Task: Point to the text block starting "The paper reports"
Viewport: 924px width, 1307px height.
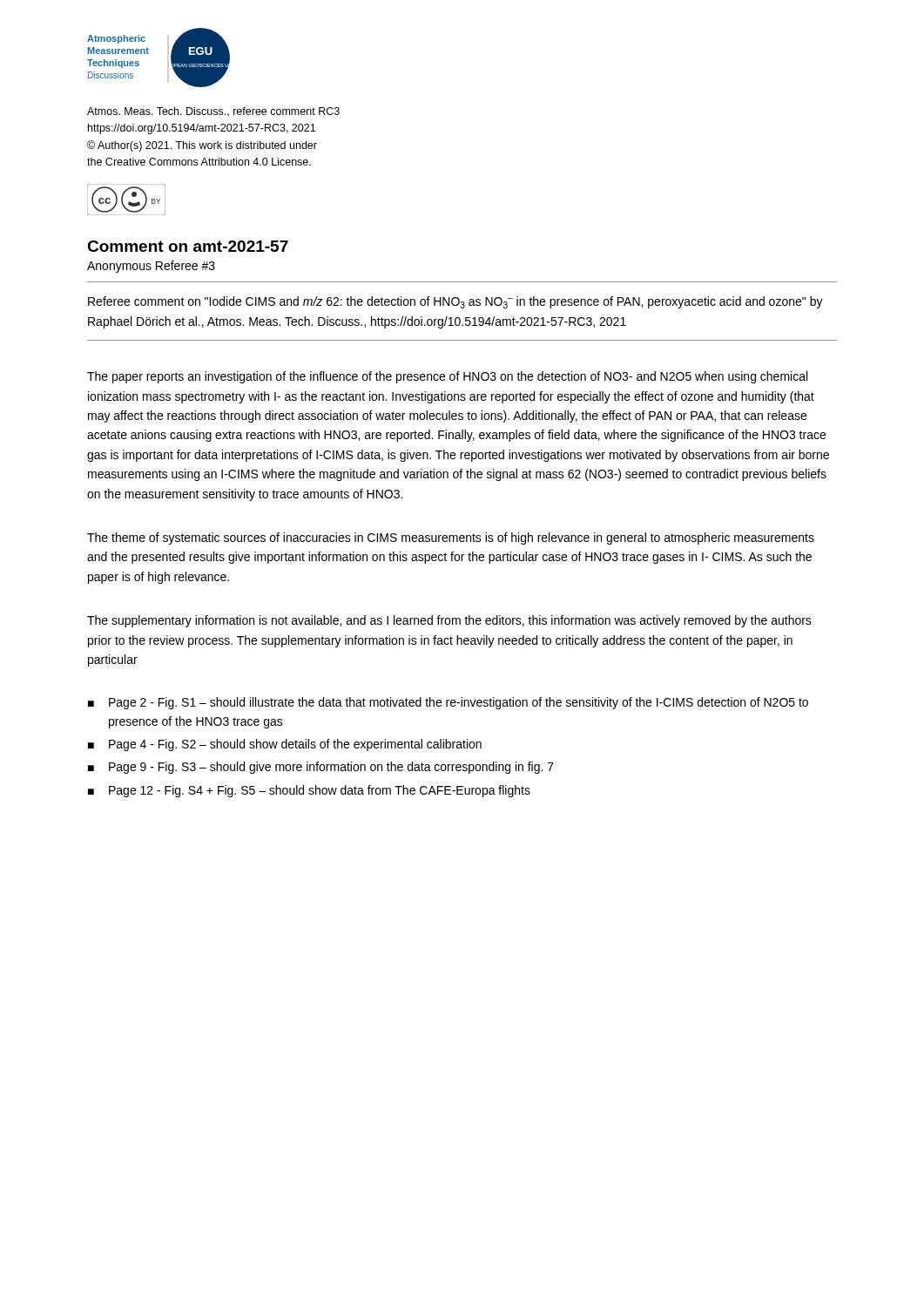Action: pos(458,435)
